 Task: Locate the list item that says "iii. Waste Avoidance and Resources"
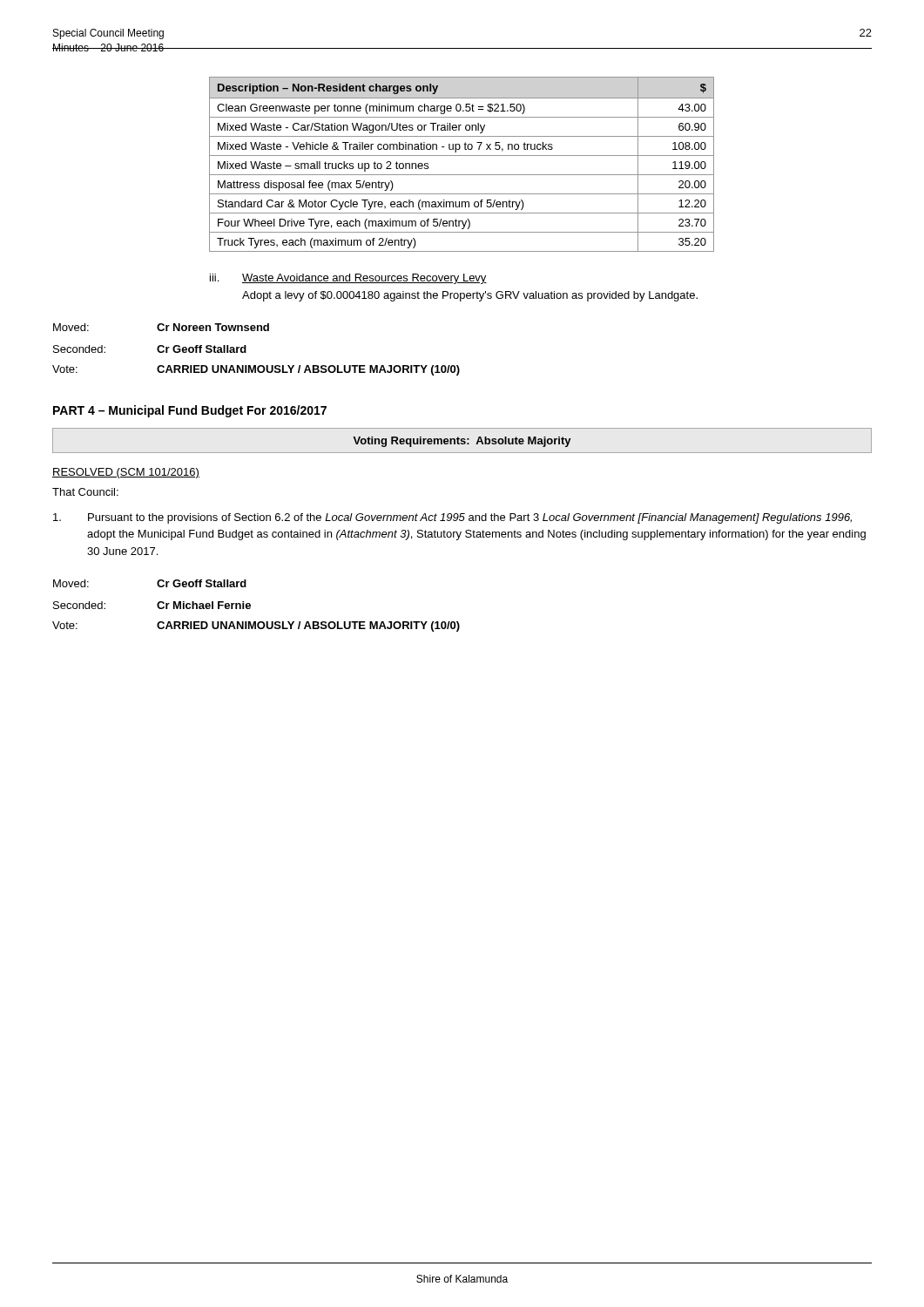[540, 286]
